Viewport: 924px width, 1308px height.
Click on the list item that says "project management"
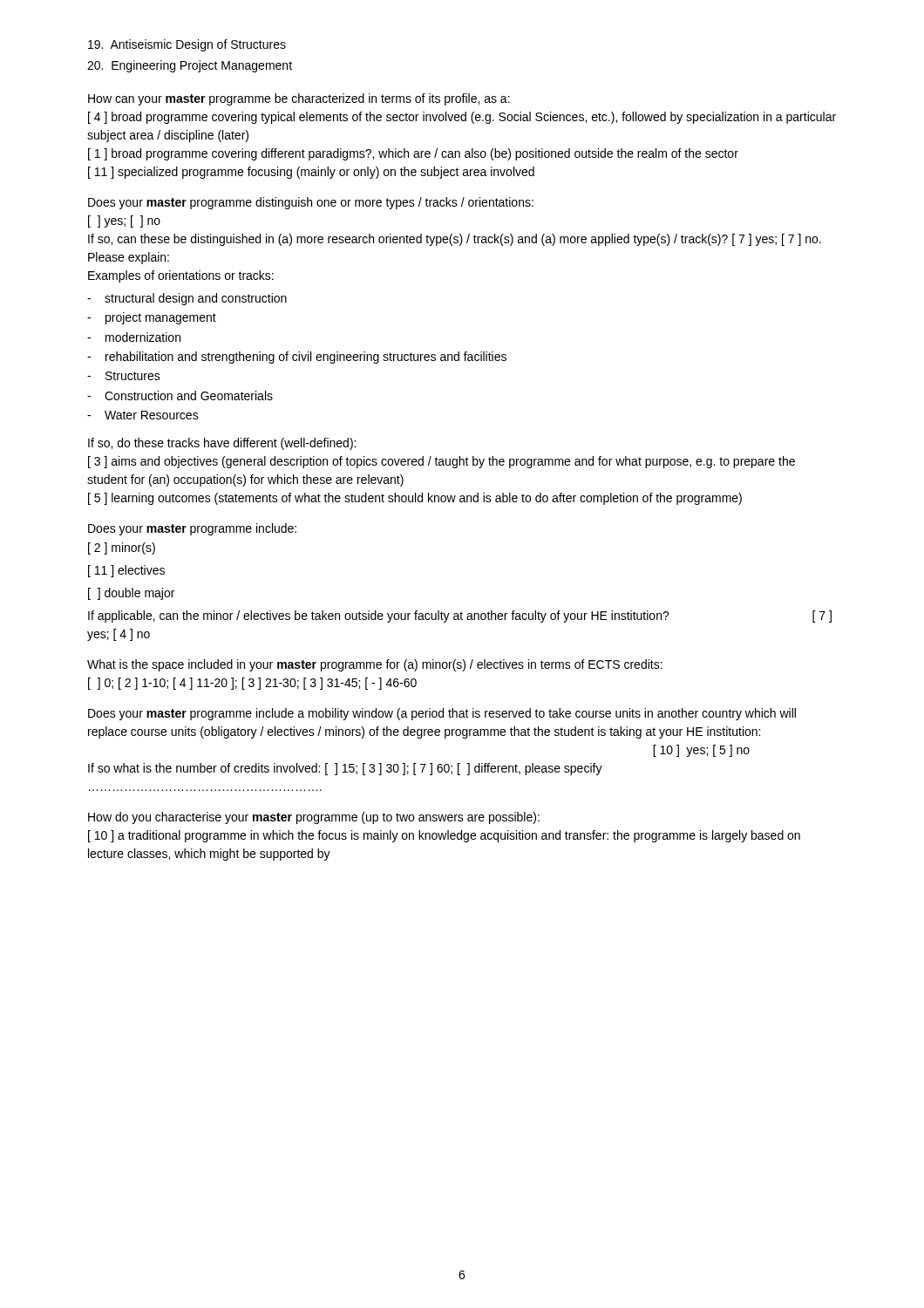point(160,318)
